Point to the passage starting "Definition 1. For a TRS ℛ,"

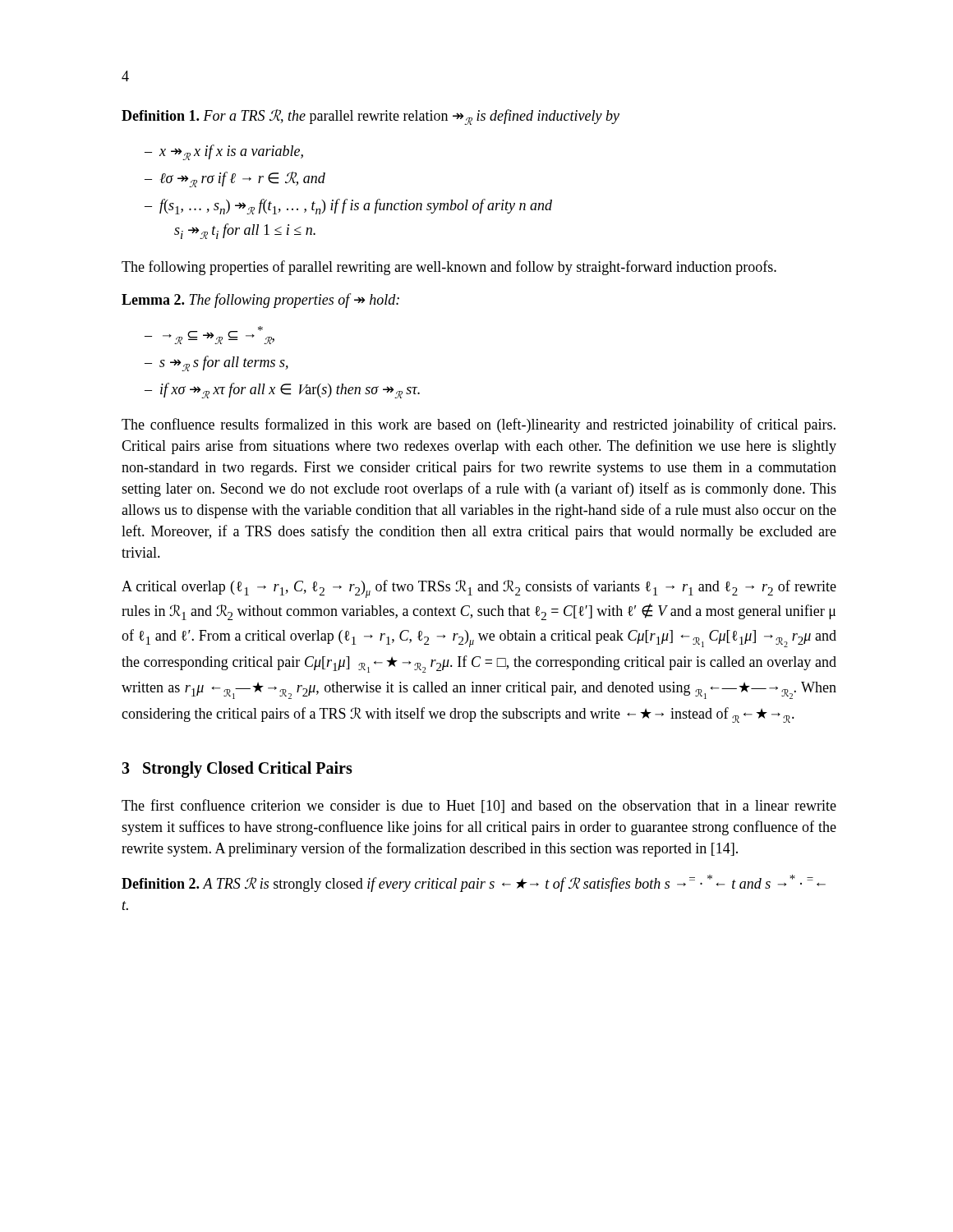(370, 117)
